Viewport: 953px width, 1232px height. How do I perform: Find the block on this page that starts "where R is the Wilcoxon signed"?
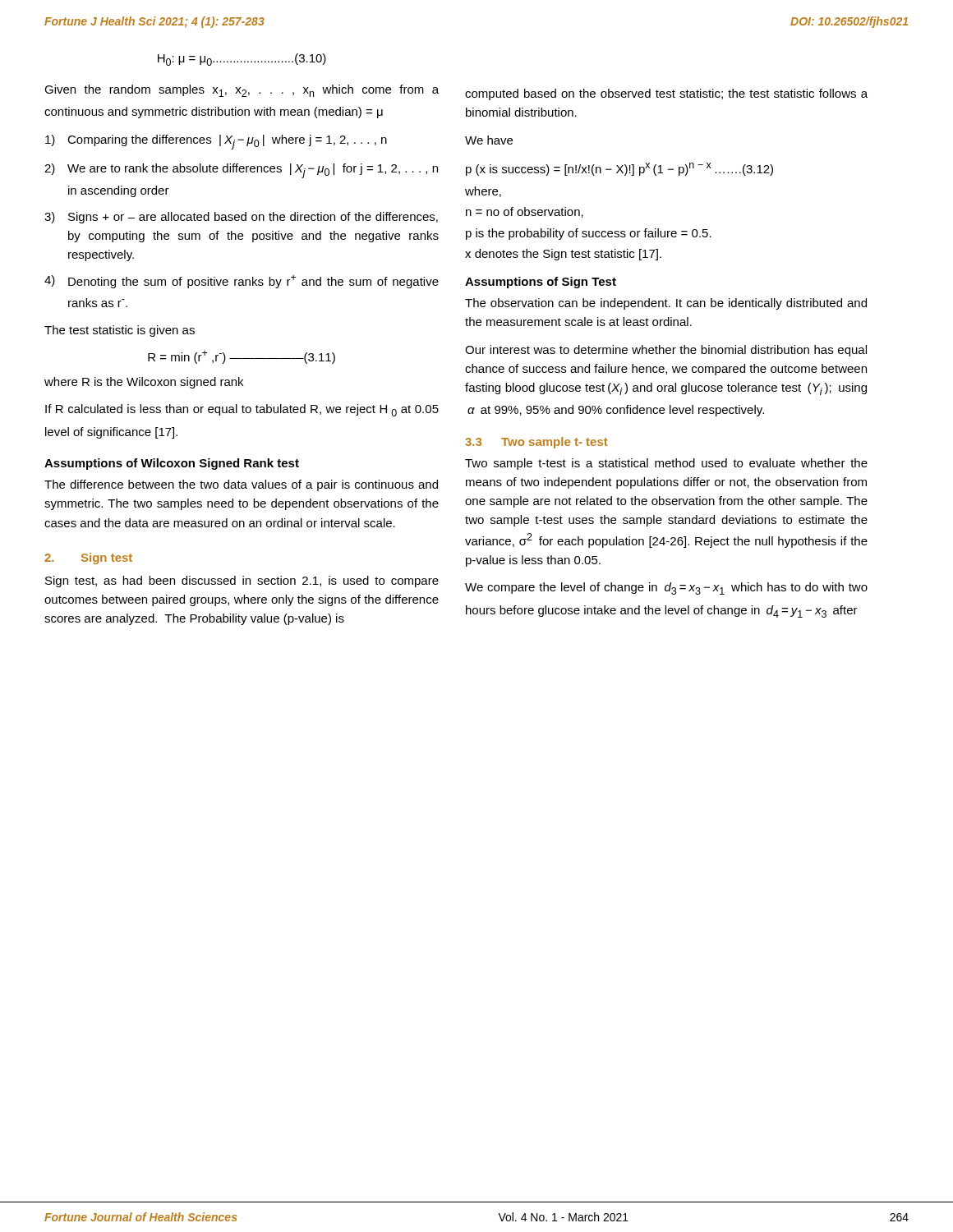tap(242, 382)
